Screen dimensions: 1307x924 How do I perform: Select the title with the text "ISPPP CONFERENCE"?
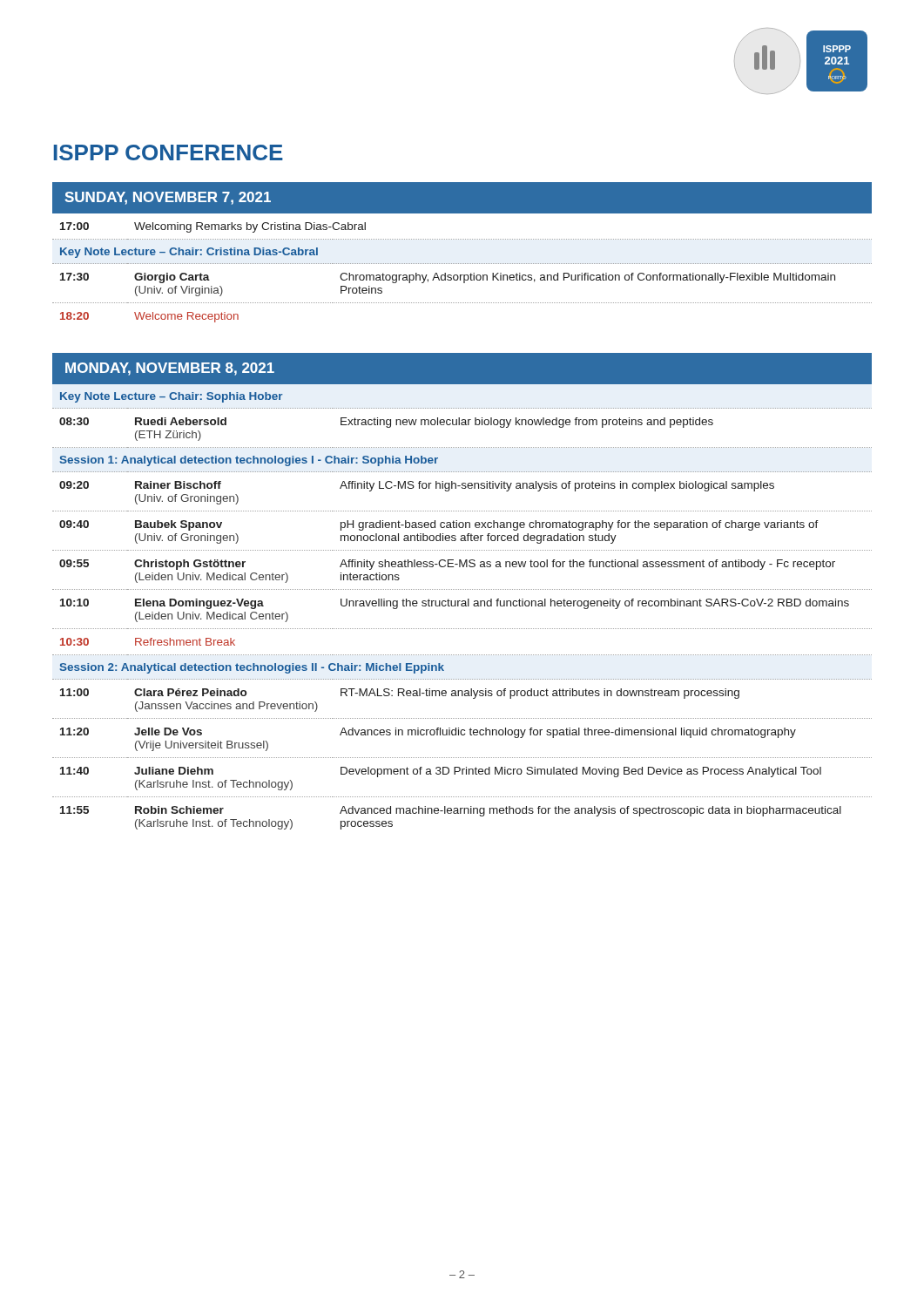click(x=168, y=153)
